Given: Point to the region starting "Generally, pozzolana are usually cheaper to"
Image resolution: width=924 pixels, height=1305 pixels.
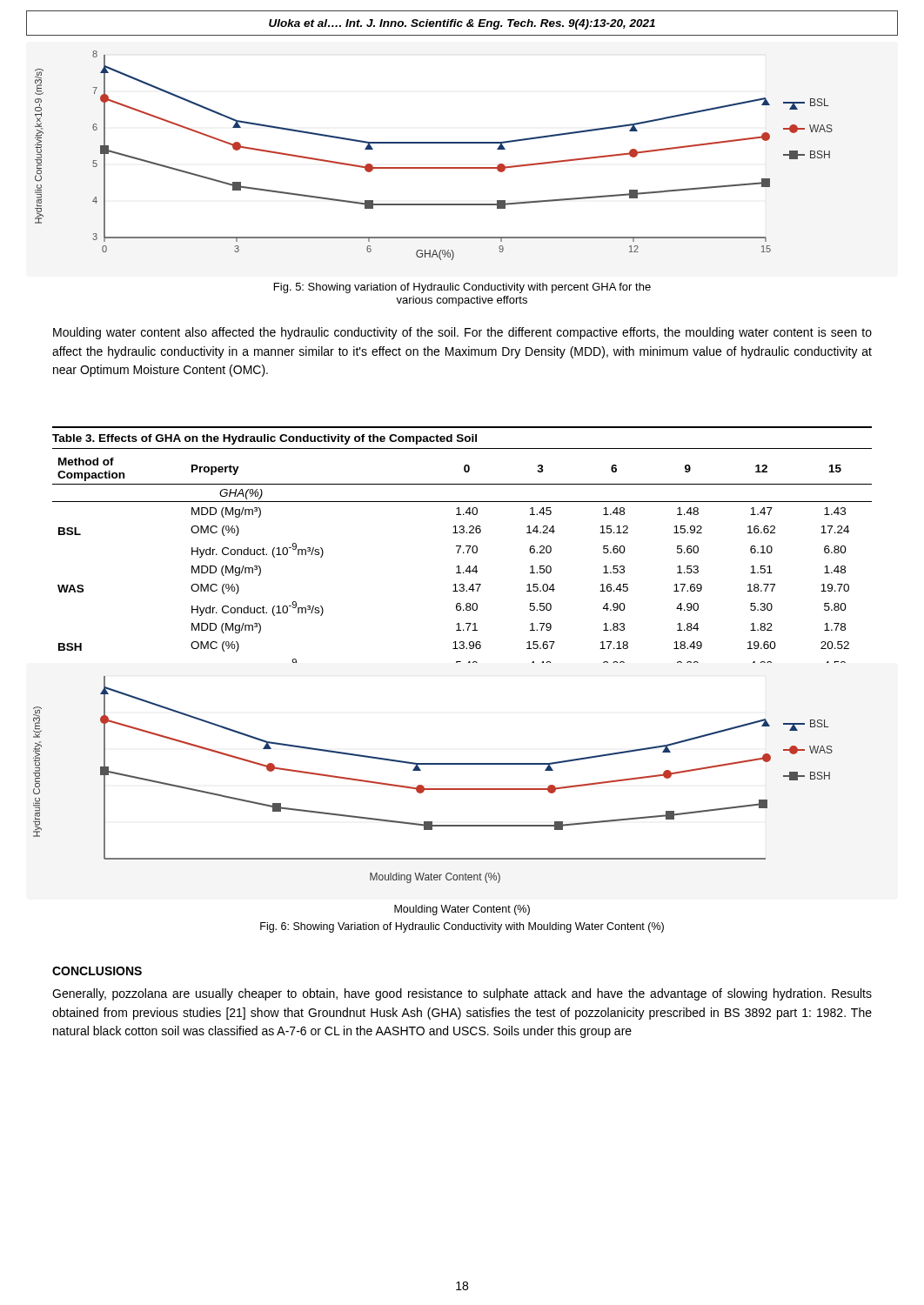Looking at the screenshot, I should [462, 1012].
